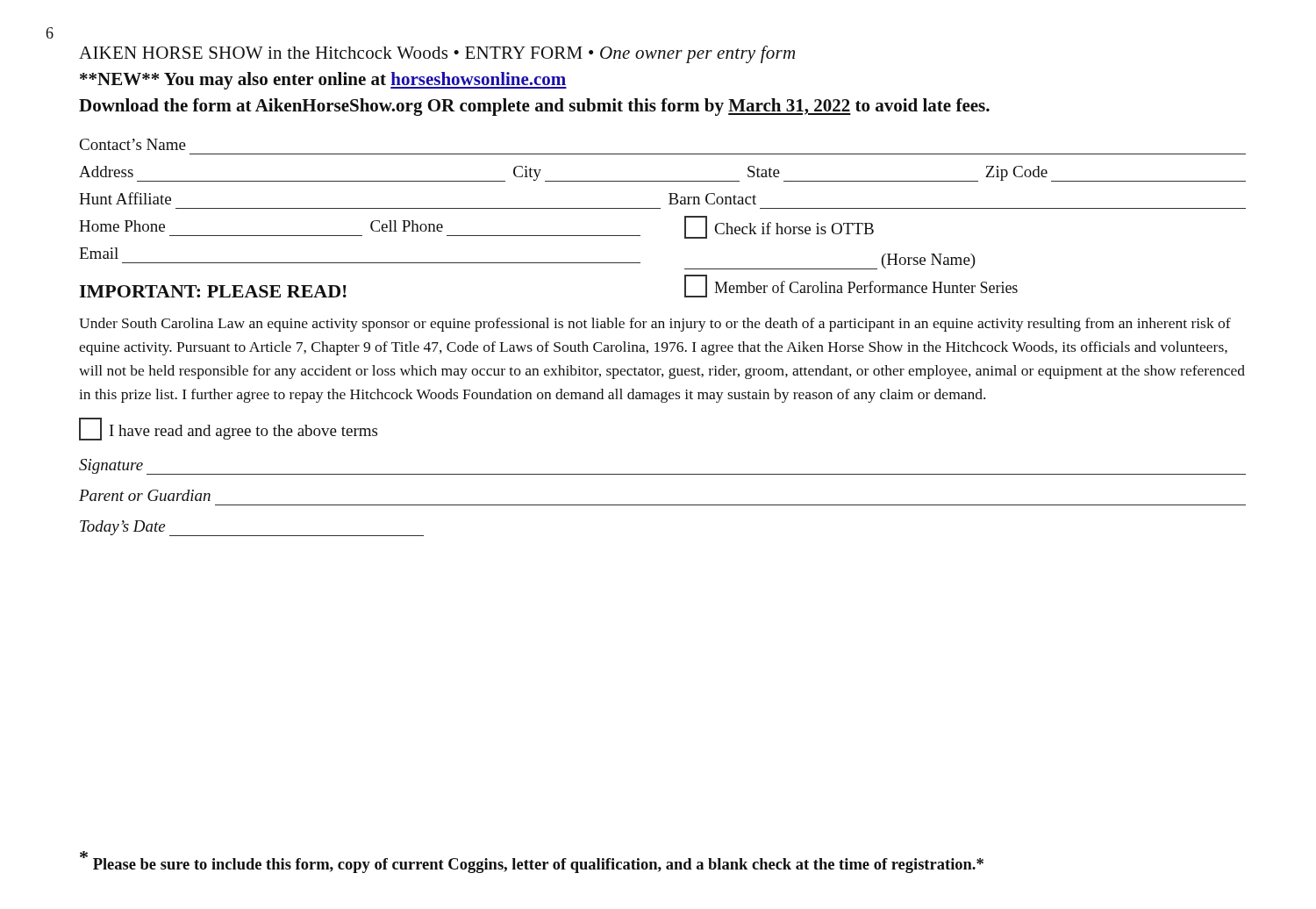The width and height of the screenshot is (1316, 909).
Task: Where is the passage that starts "NEW** You may also"?
Action: coord(323,79)
